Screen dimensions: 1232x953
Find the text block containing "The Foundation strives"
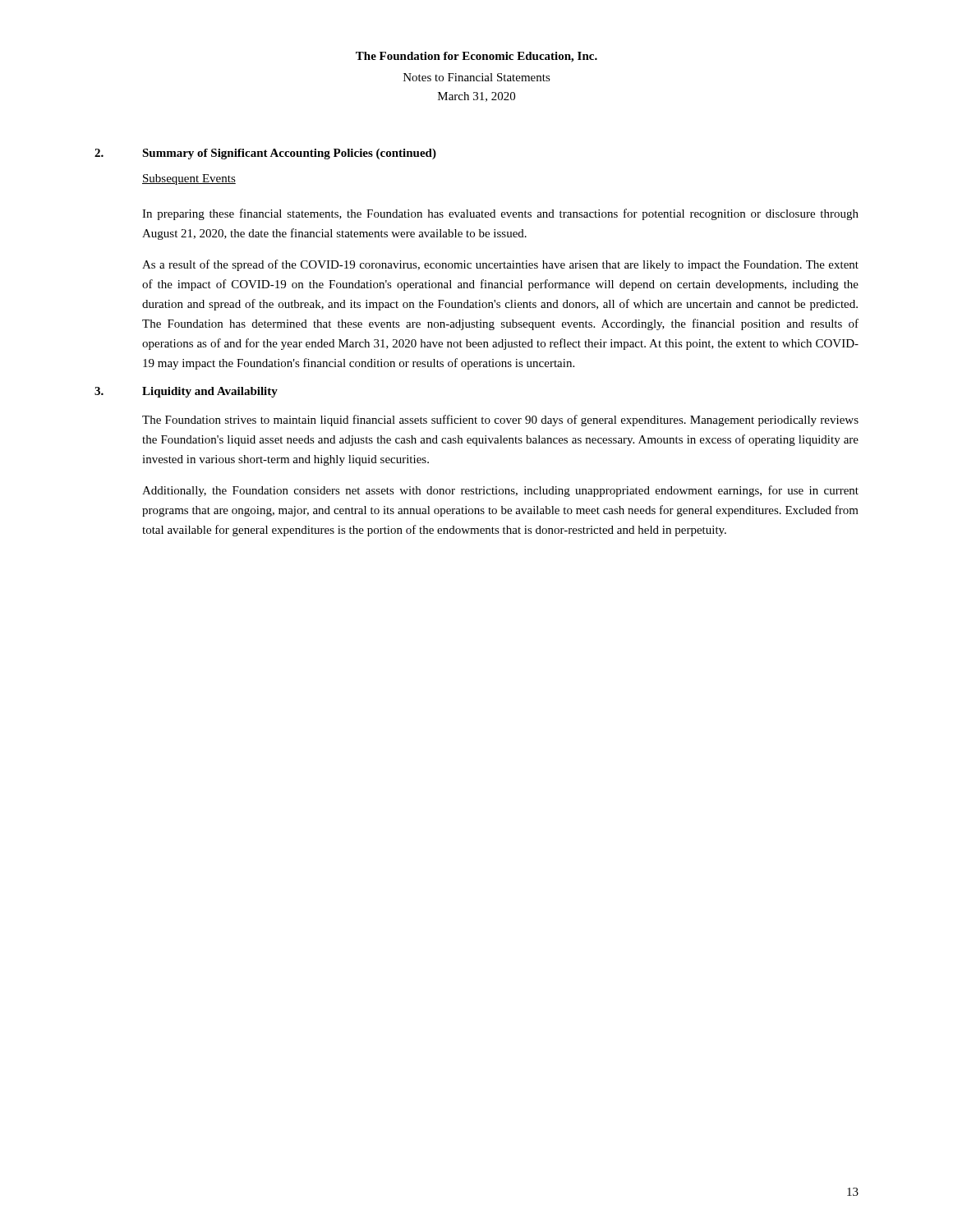(x=500, y=439)
